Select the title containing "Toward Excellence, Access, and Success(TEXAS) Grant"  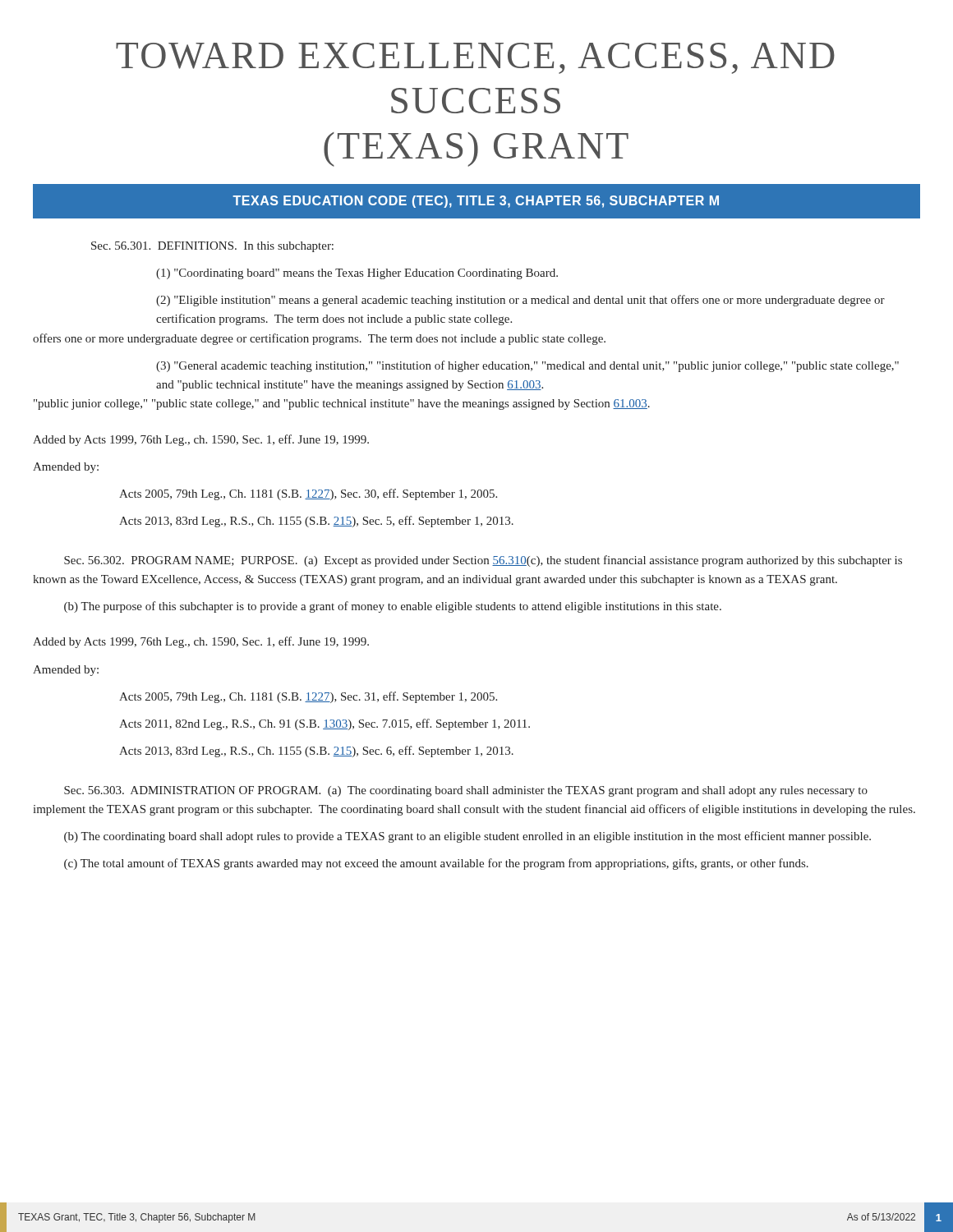click(476, 101)
